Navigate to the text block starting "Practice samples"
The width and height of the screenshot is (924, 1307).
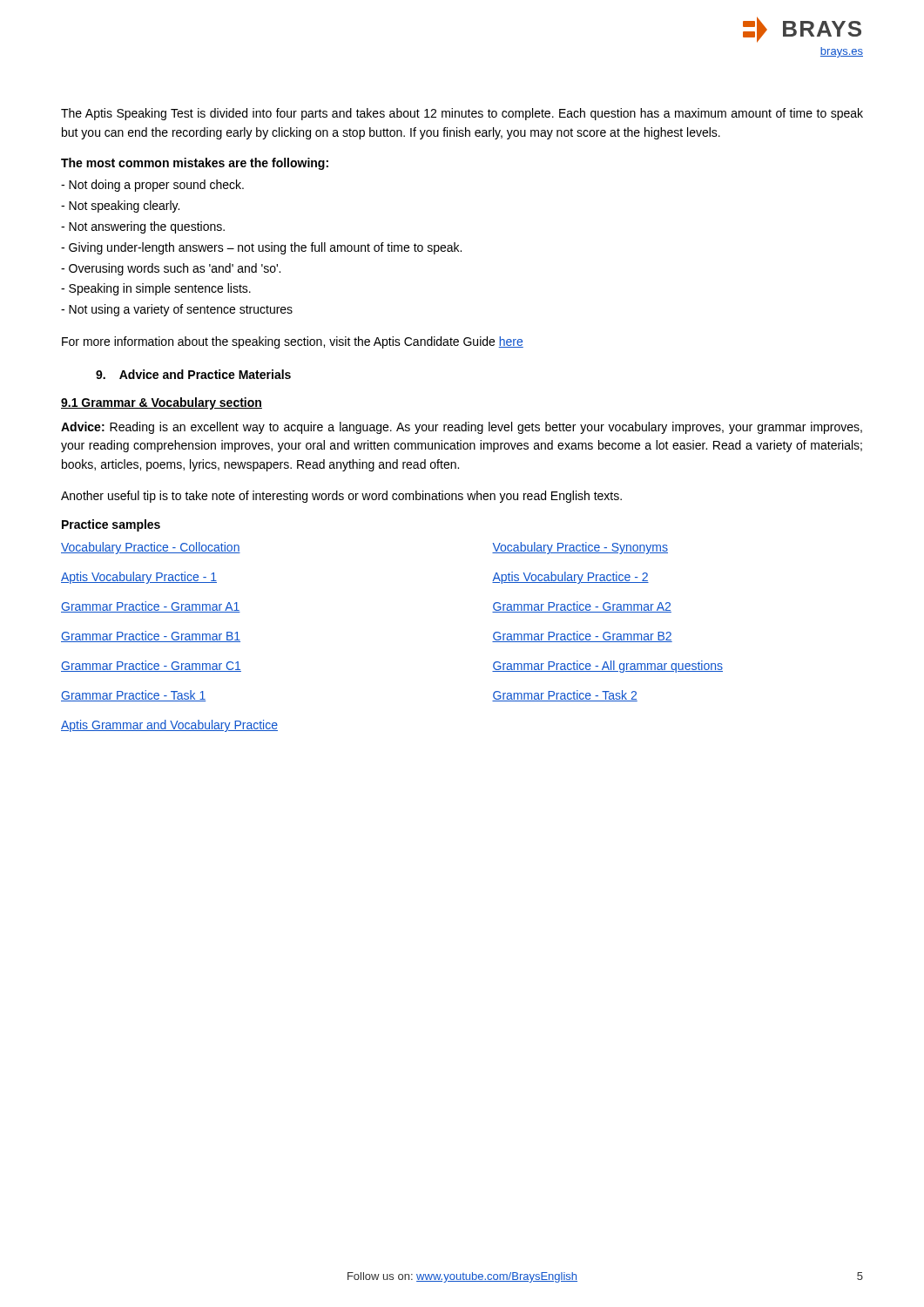coord(111,525)
